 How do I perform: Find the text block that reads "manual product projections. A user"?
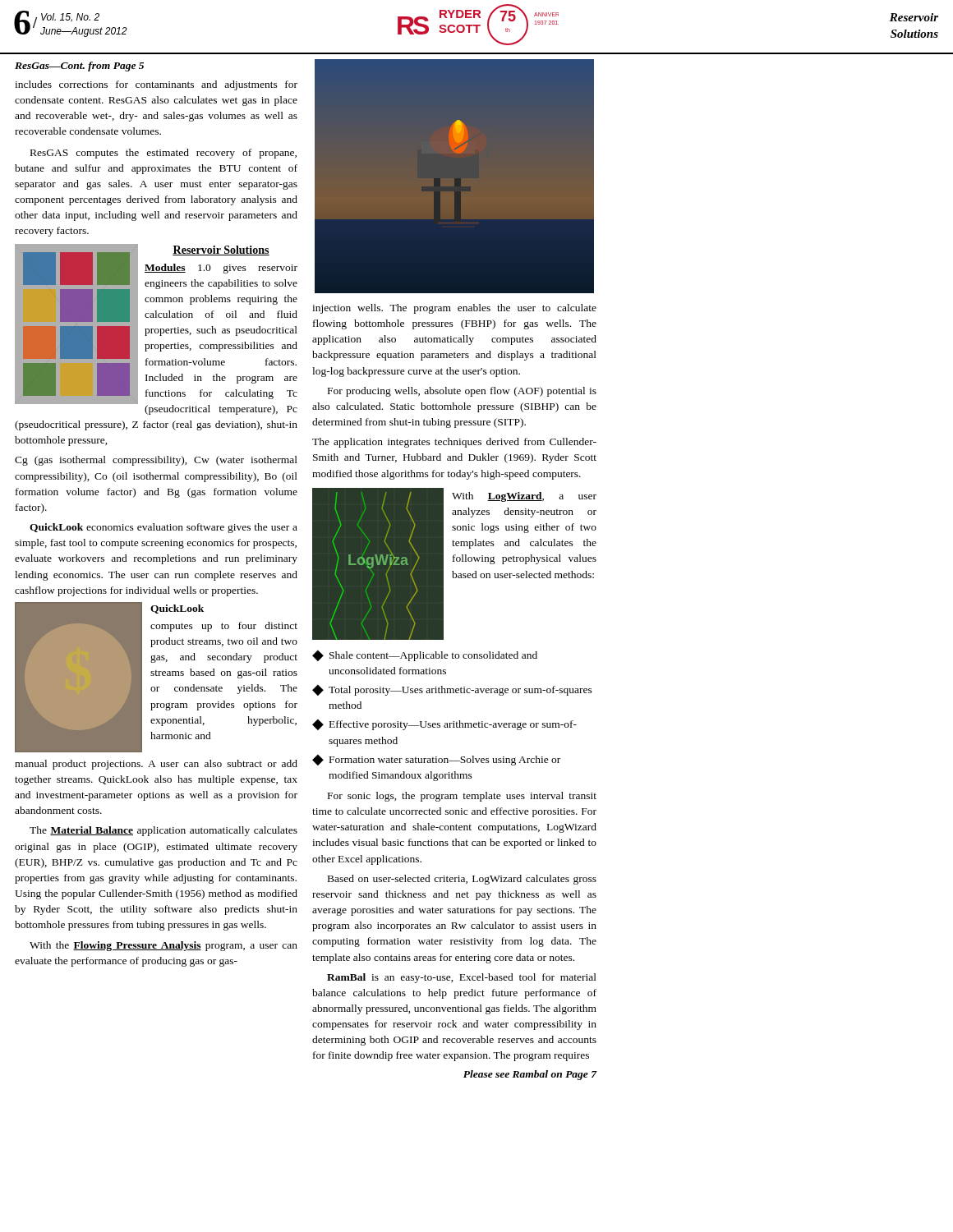[x=156, y=787]
